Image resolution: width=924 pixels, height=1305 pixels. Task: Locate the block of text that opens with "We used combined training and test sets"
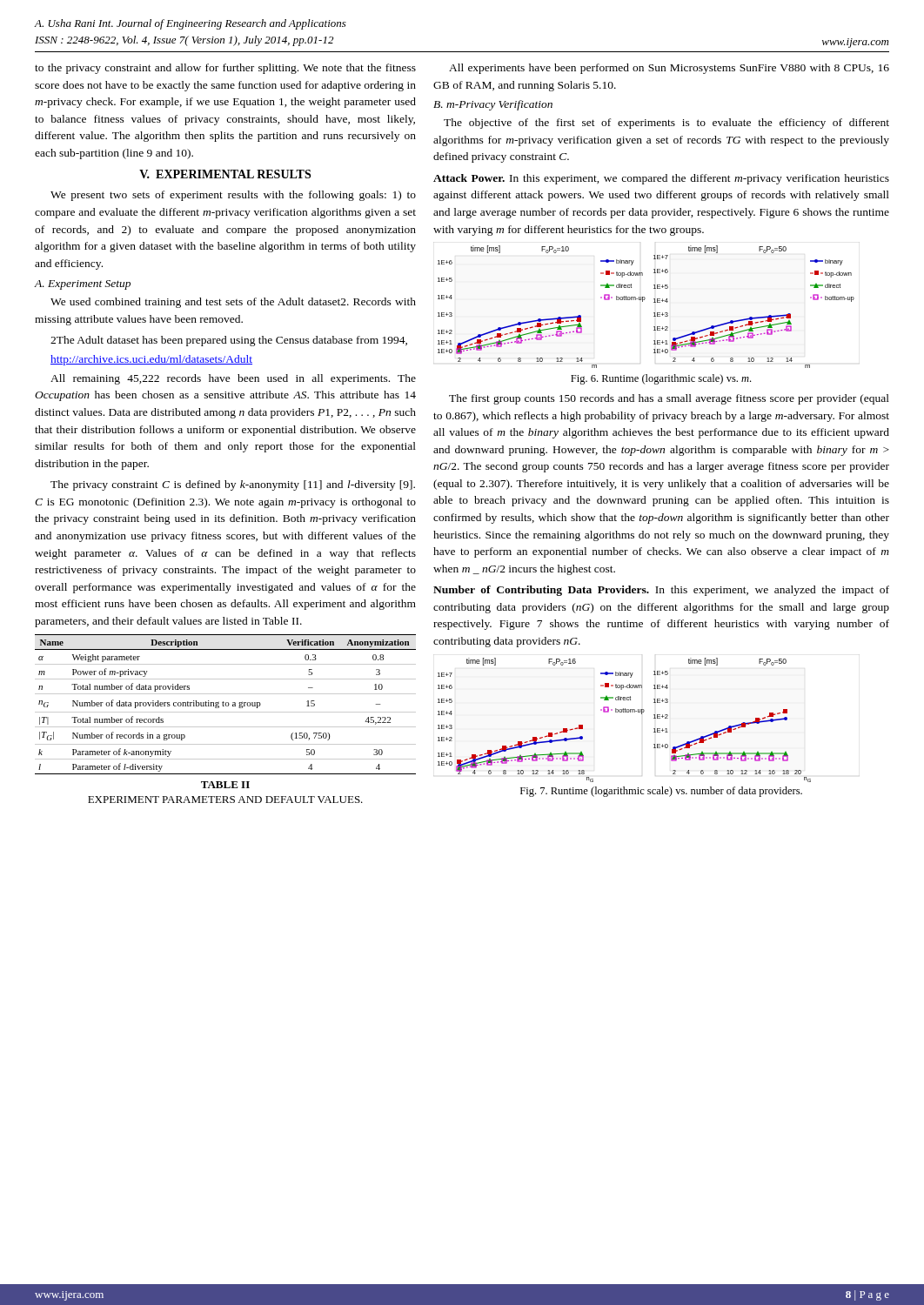[225, 321]
